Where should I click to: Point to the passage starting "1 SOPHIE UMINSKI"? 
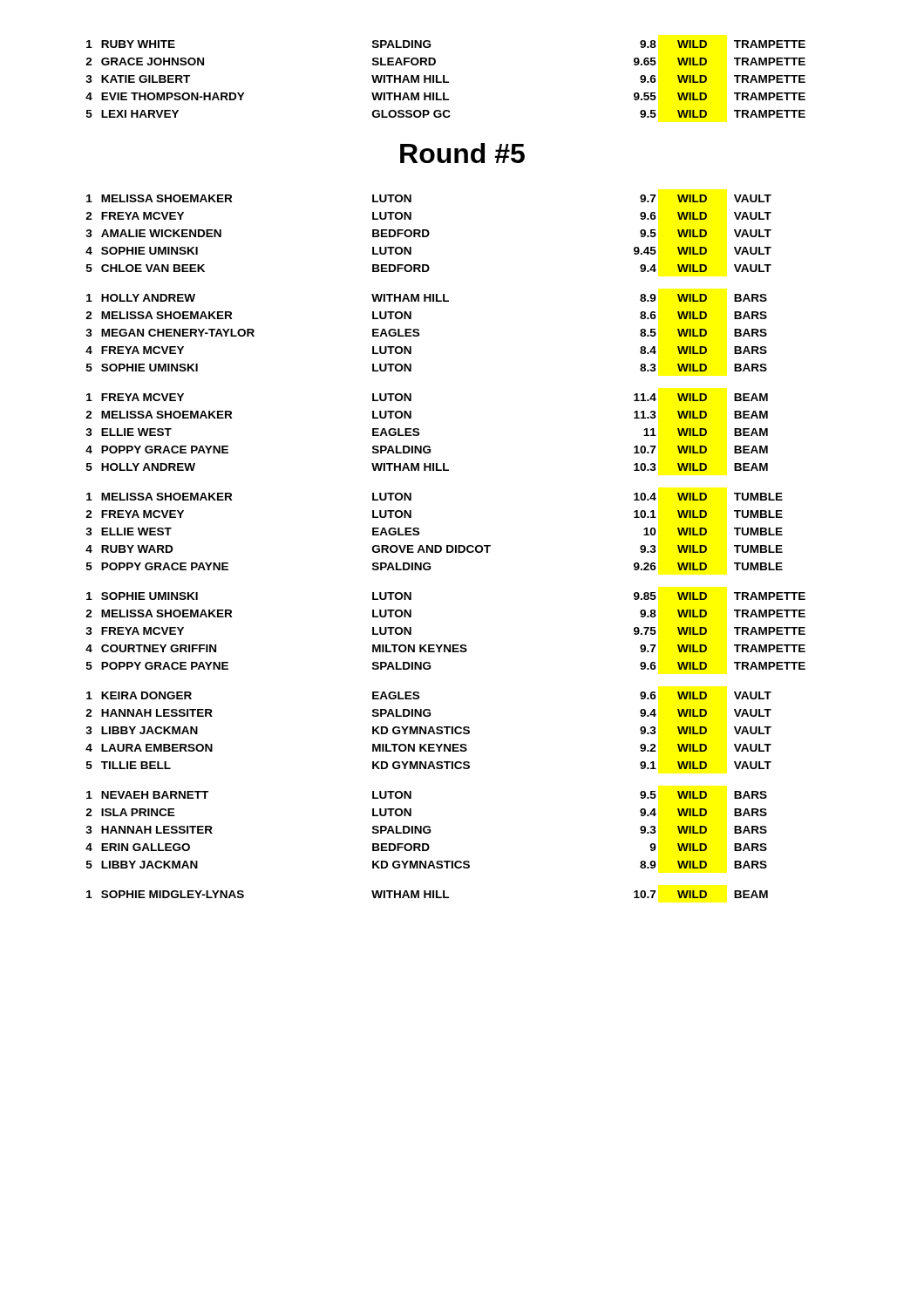(x=151, y=596)
